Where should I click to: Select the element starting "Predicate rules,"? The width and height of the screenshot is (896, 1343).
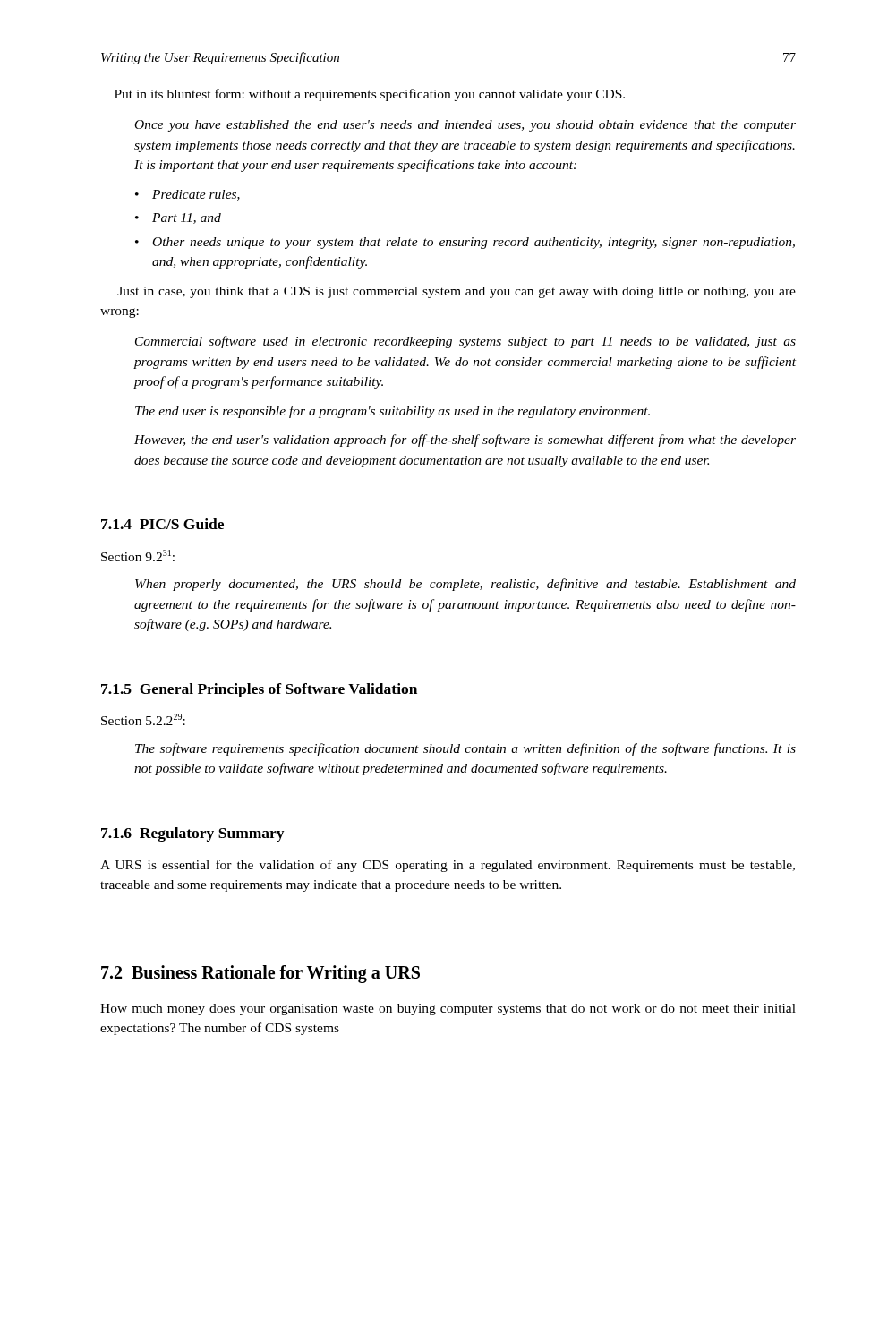coord(196,194)
